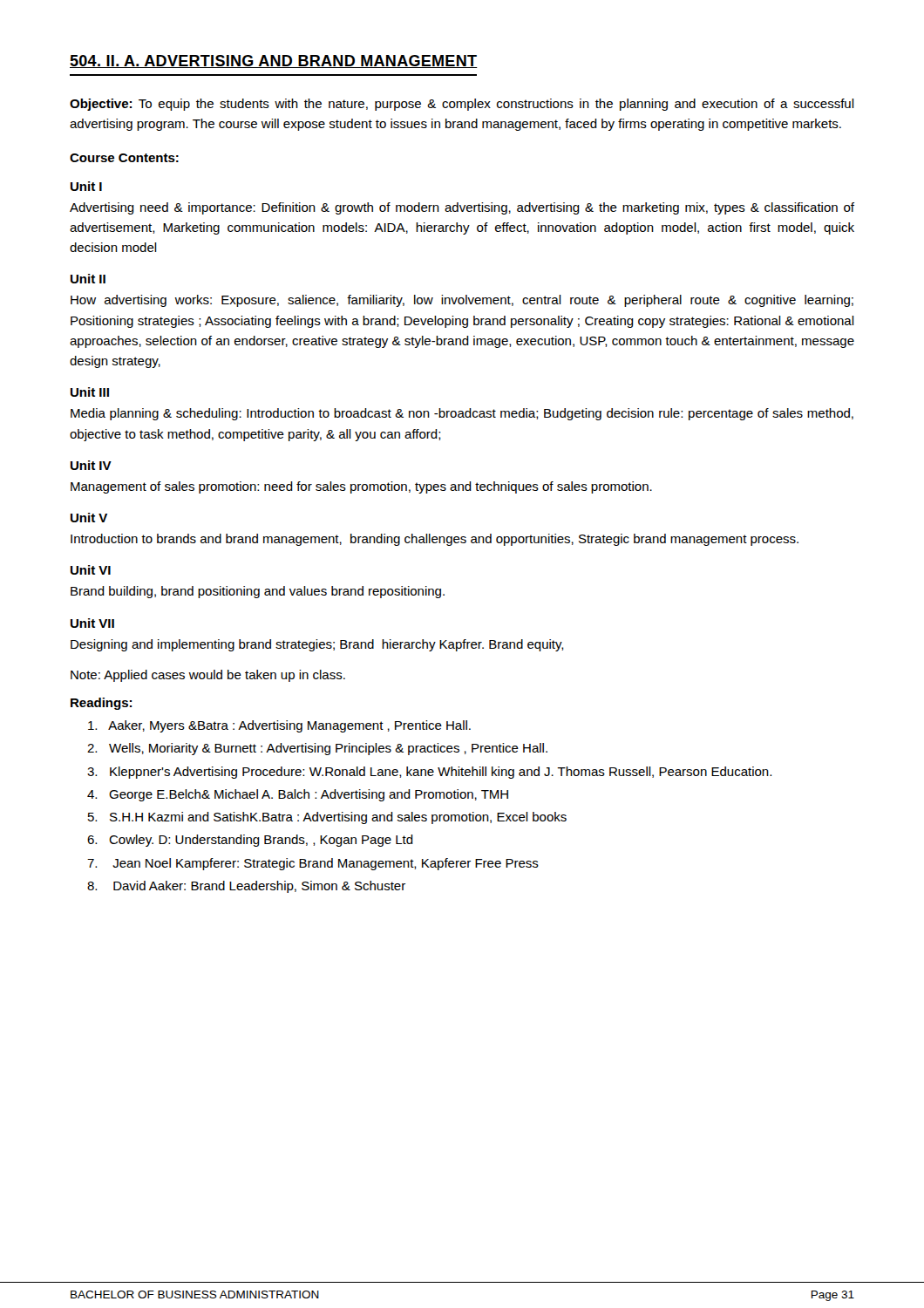Select the element starting "Introduction to brands and brand management,"
924x1308 pixels.
pyautogui.click(x=435, y=538)
